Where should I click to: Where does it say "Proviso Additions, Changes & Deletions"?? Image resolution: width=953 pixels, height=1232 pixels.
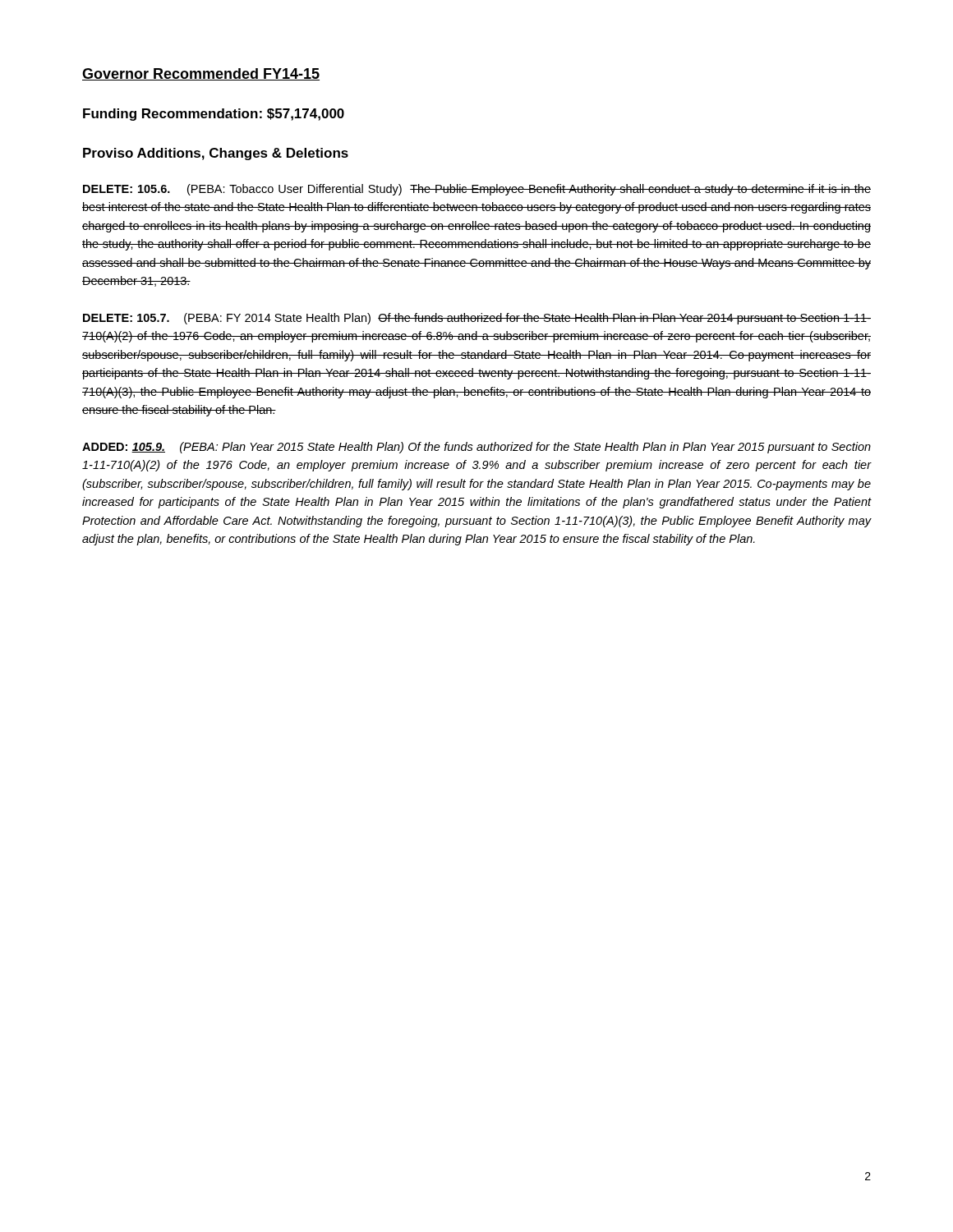click(215, 153)
